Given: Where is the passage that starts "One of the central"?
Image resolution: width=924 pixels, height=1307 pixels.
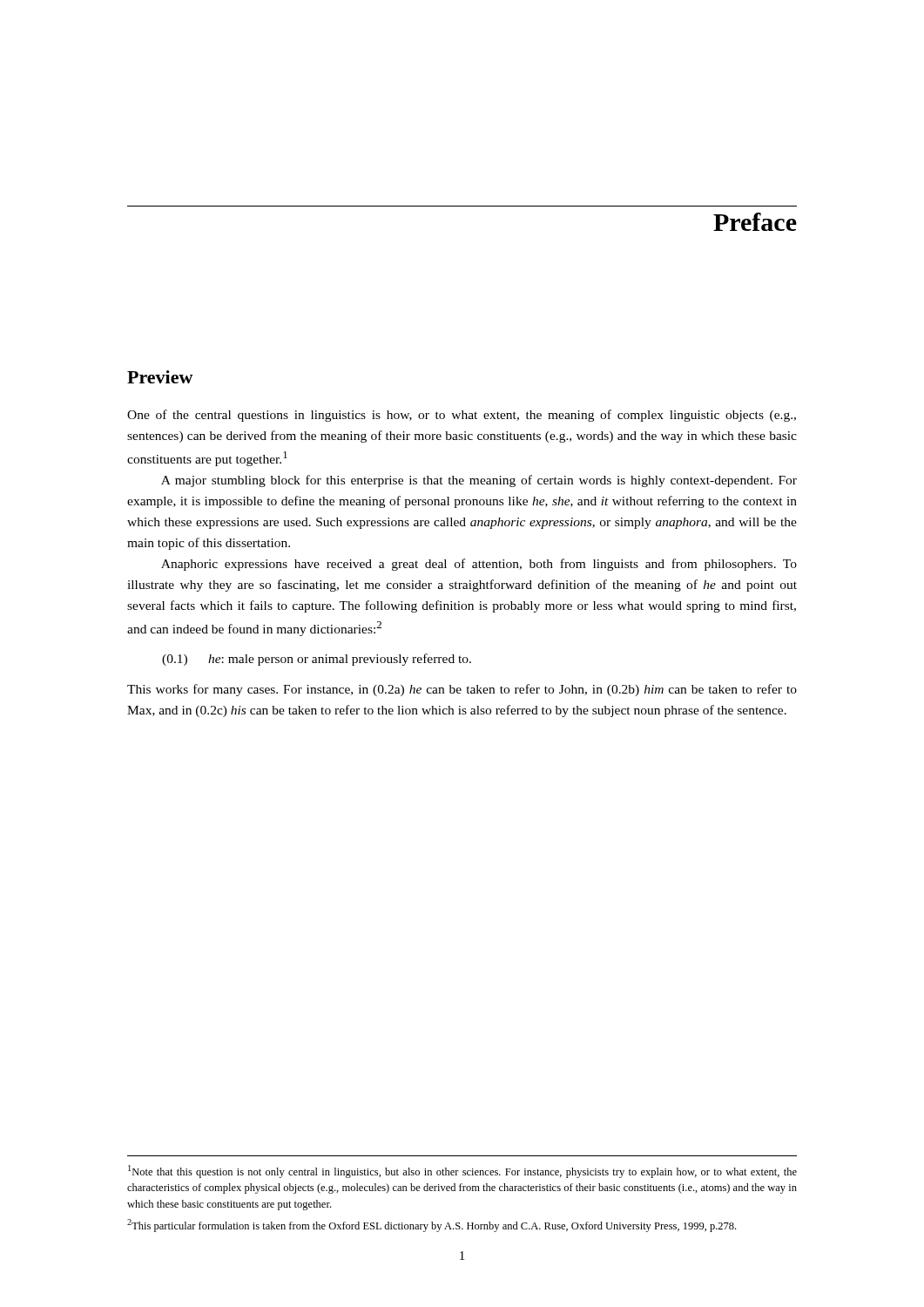Looking at the screenshot, I should click(462, 522).
